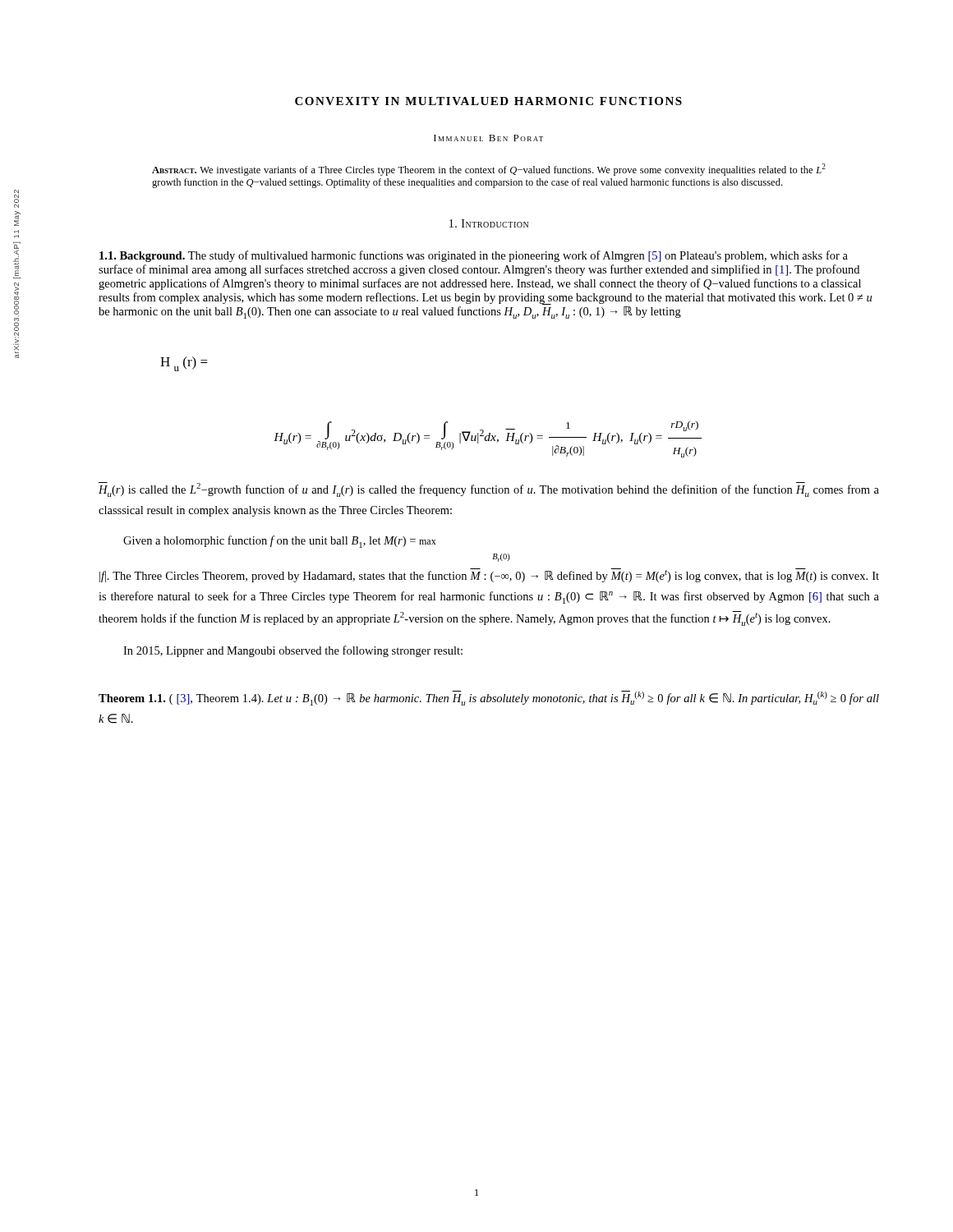Find the passage starting "H u (r) = Hu(r) = ∫"

point(184,364)
